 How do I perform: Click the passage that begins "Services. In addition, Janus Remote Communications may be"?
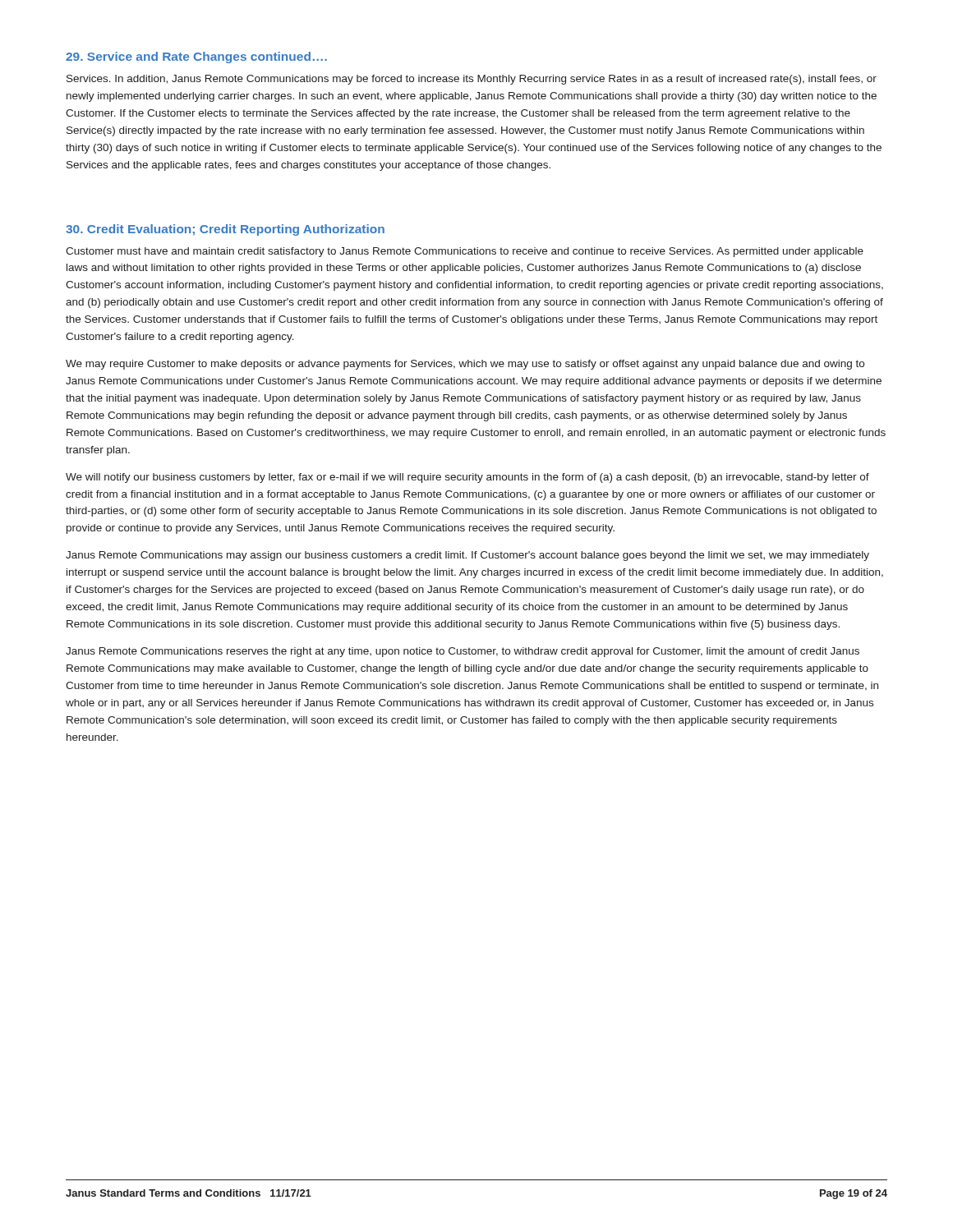coord(474,121)
